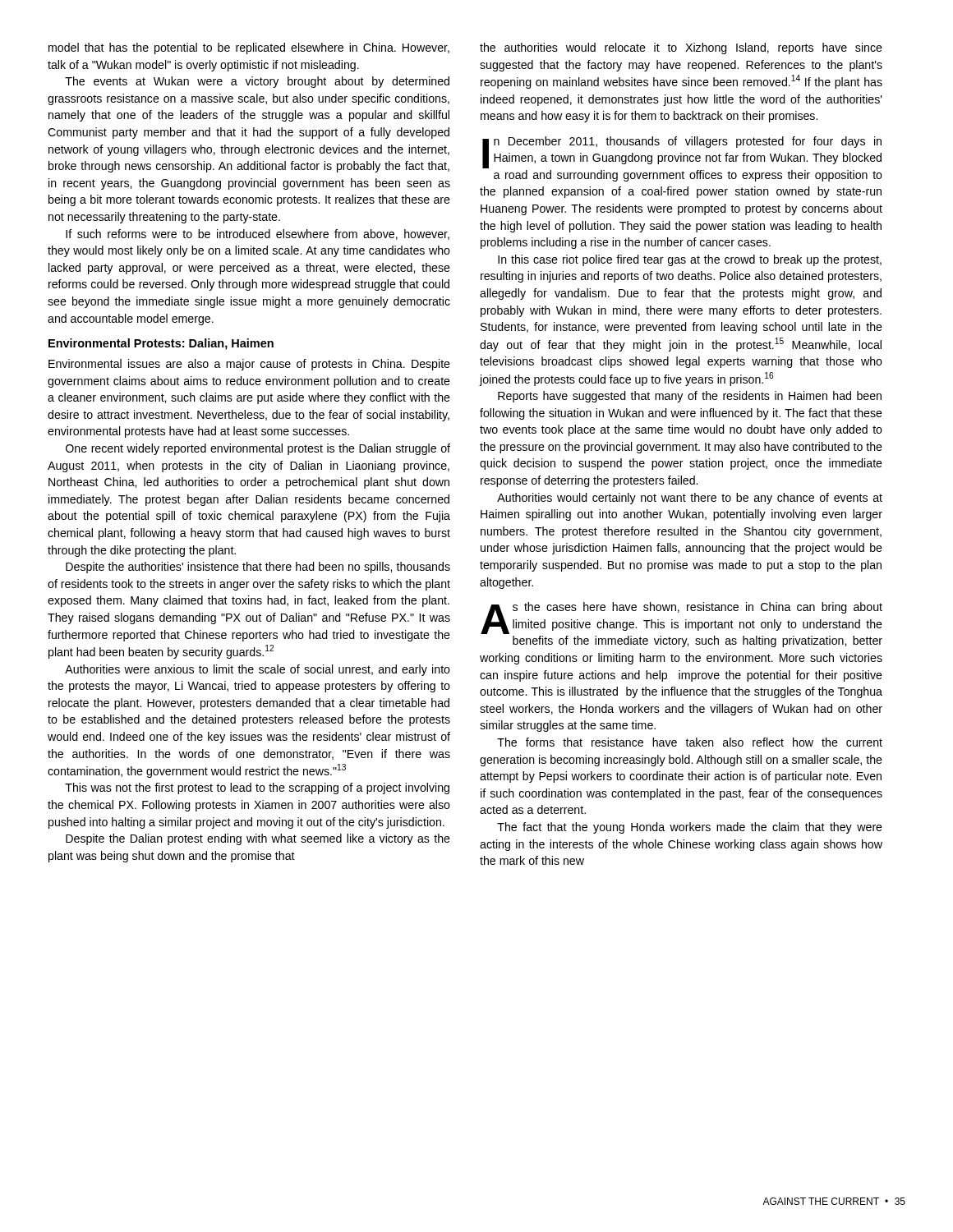Find the text block with the text "model that has the potential to"

(x=249, y=183)
